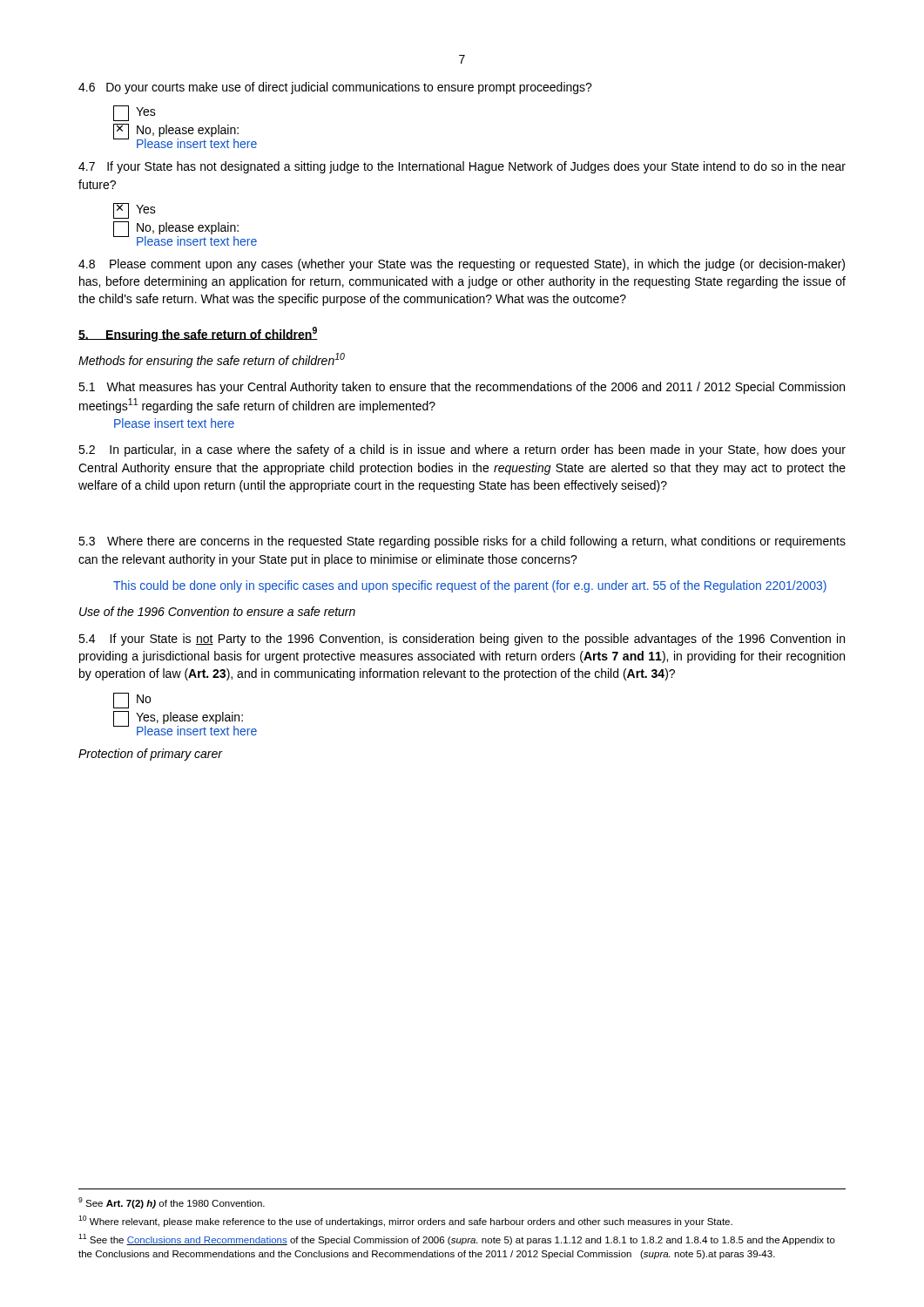Click the passage that begins "2 In particular, in a case where"
Screen dimensions: 1307x924
click(x=462, y=468)
